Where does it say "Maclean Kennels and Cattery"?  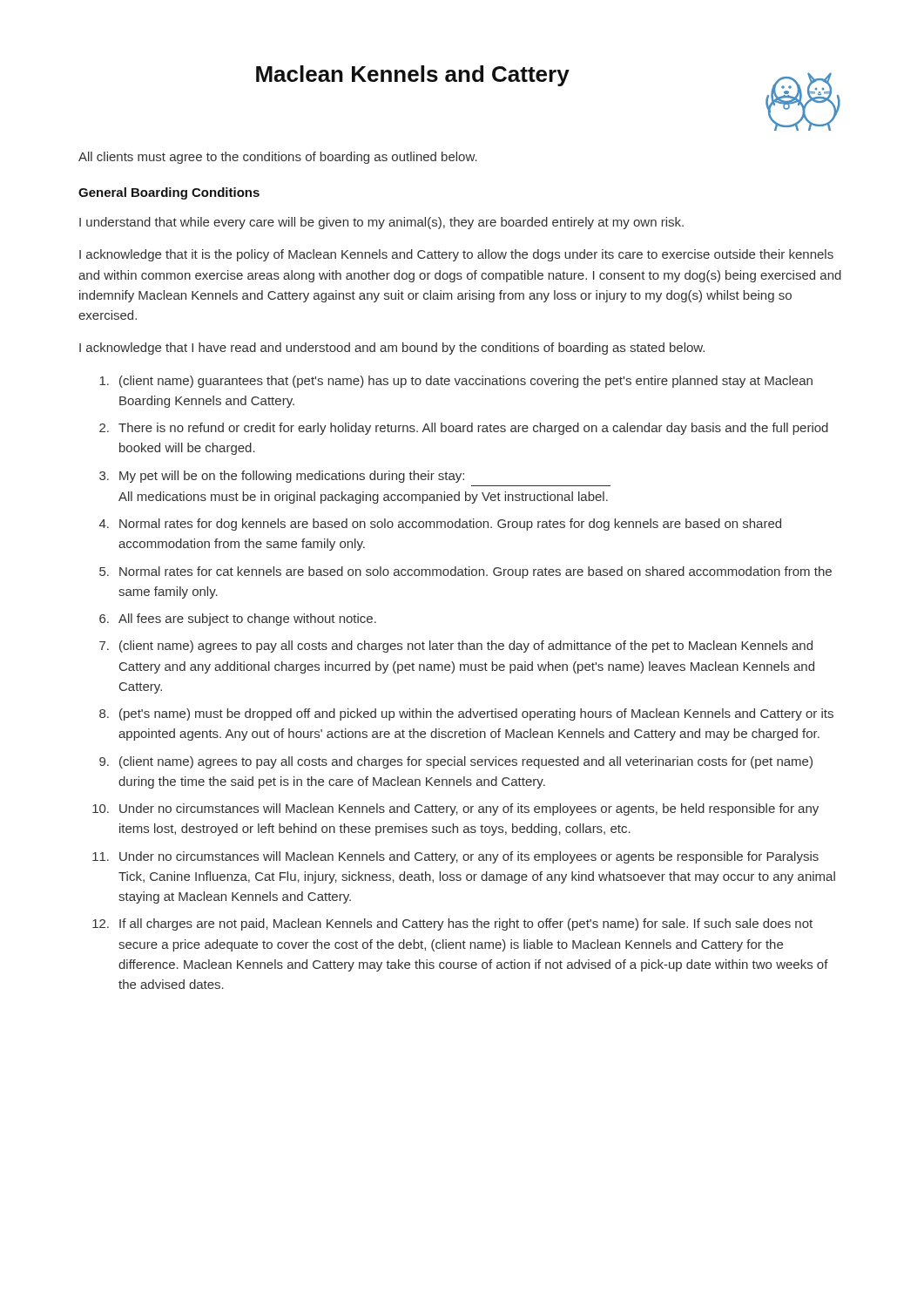412,74
